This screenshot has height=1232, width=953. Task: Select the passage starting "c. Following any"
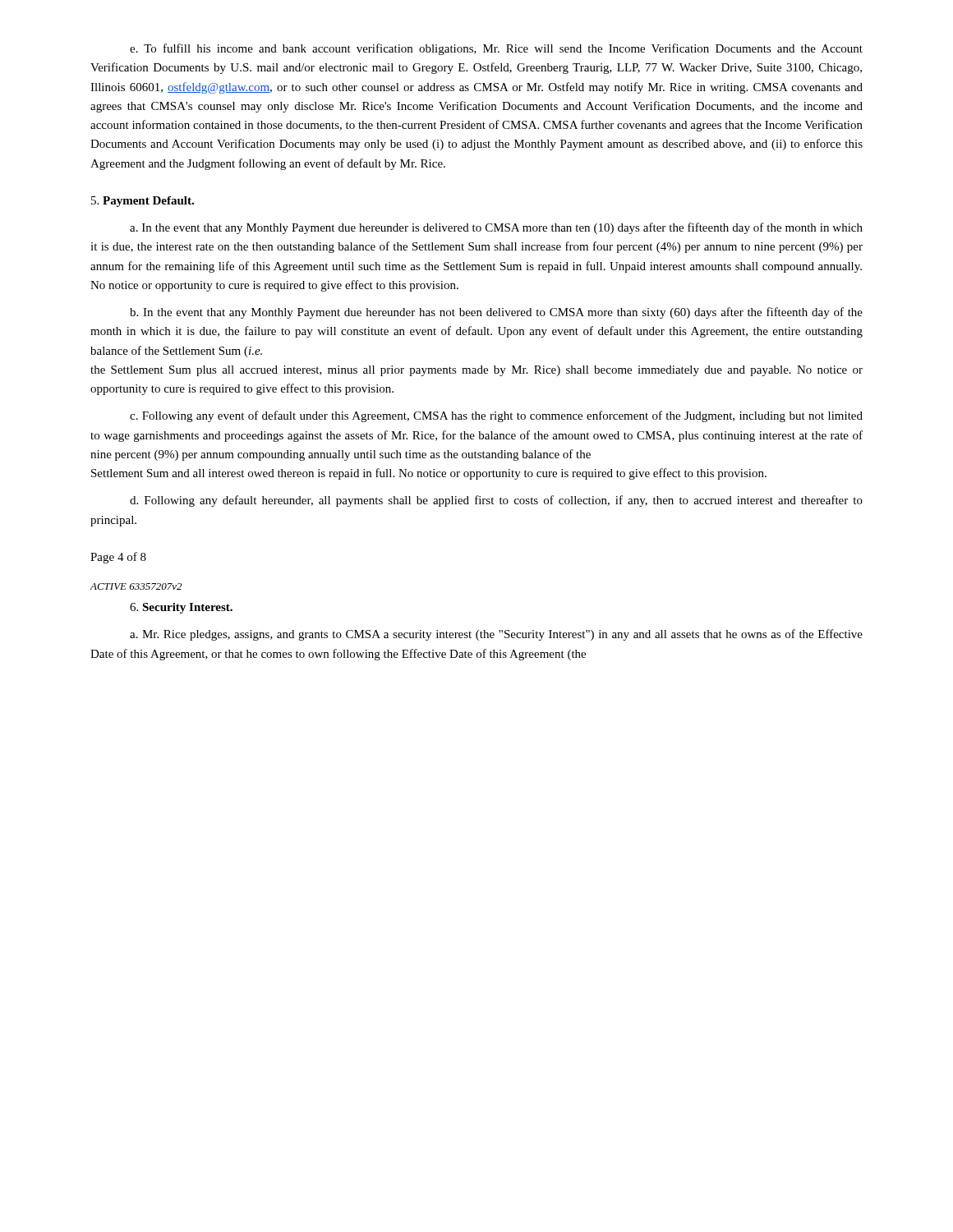pyautogui.click(x=476, y=445)
